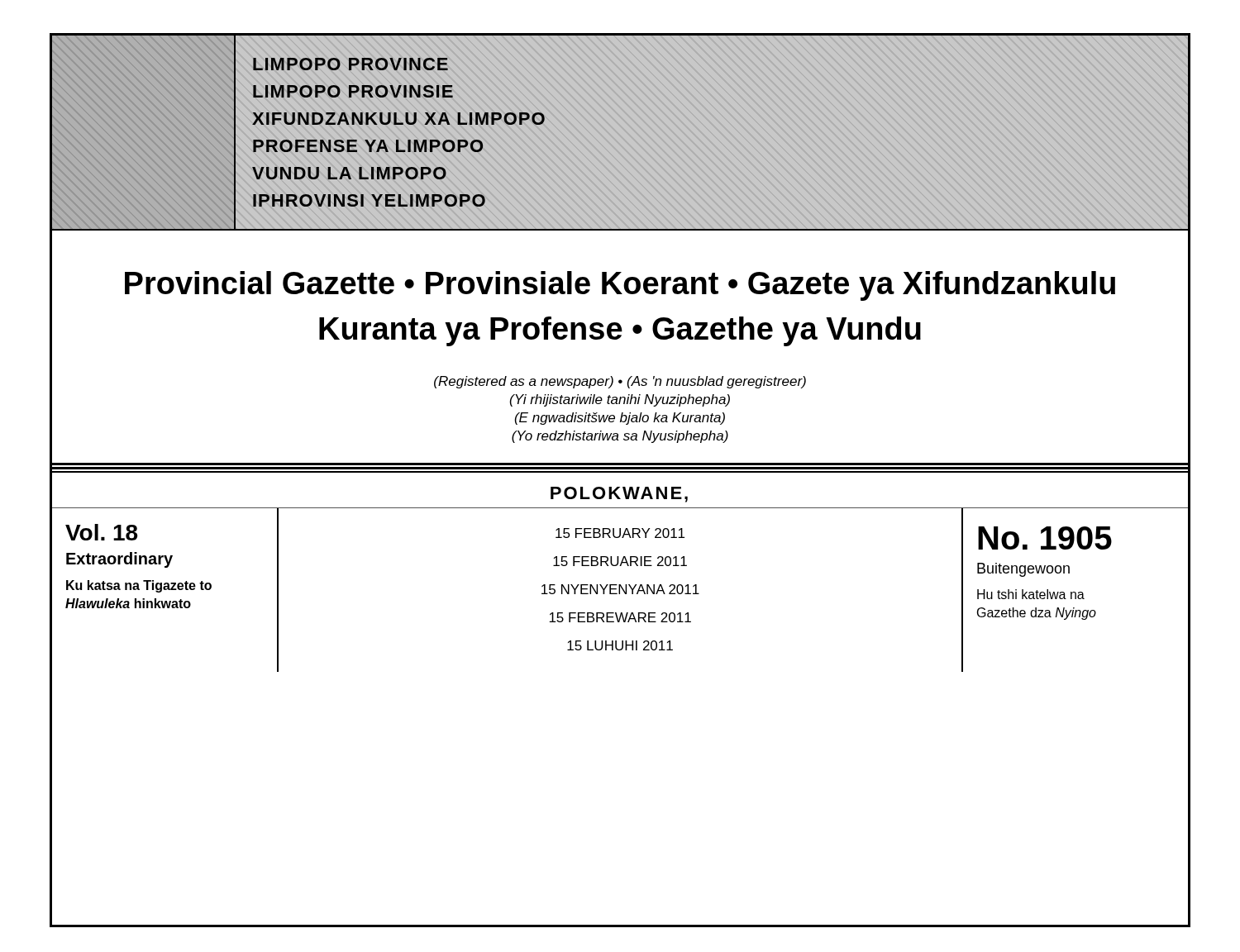Locate the block of text that opens with "No. 1905 Buitengewoon Hu tshi katelwa naGazethe"
The height and width of the screenshot is (952, 1240).
coord(1075,571)
